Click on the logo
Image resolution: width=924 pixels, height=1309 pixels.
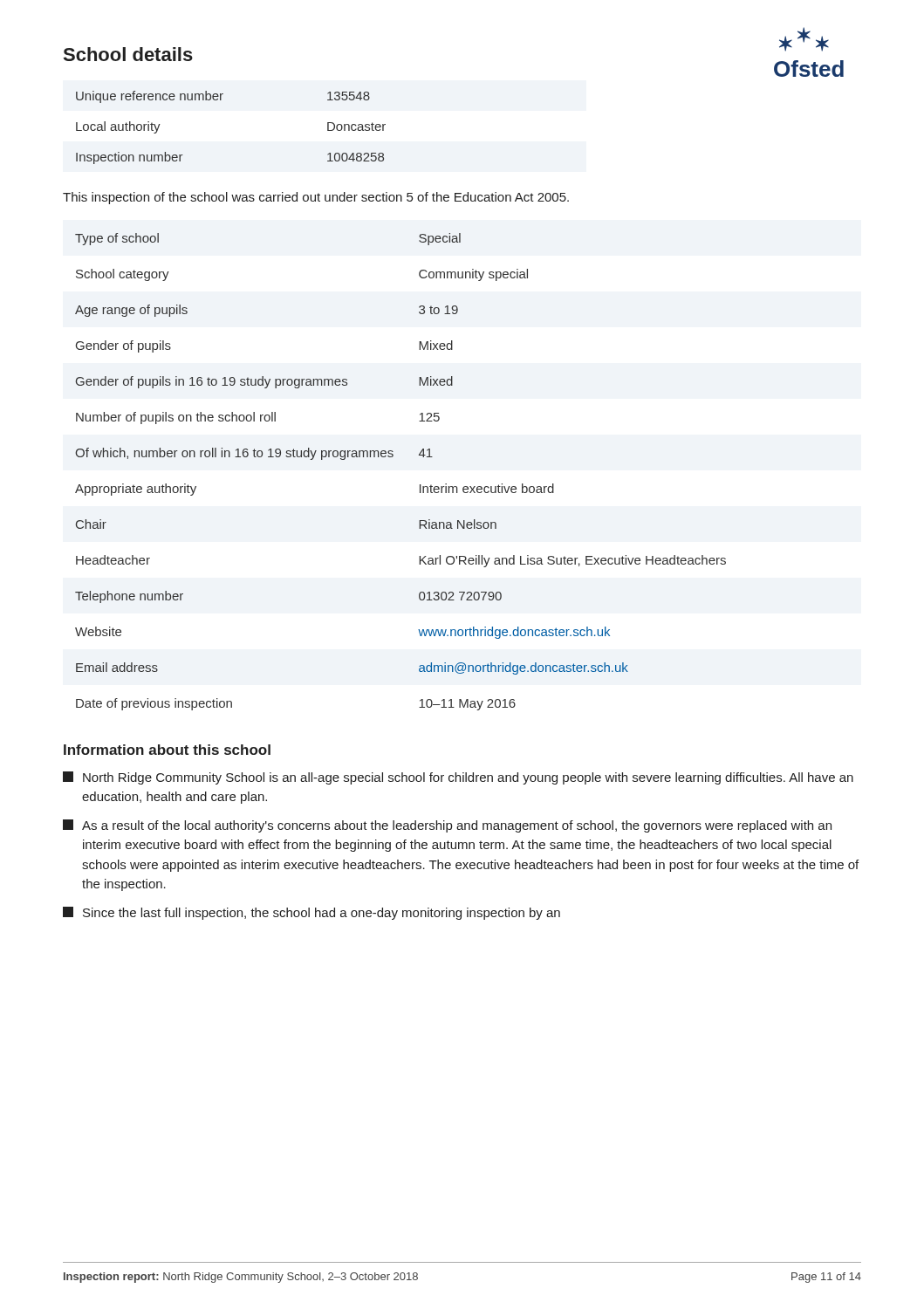click(x=819, y=59)
